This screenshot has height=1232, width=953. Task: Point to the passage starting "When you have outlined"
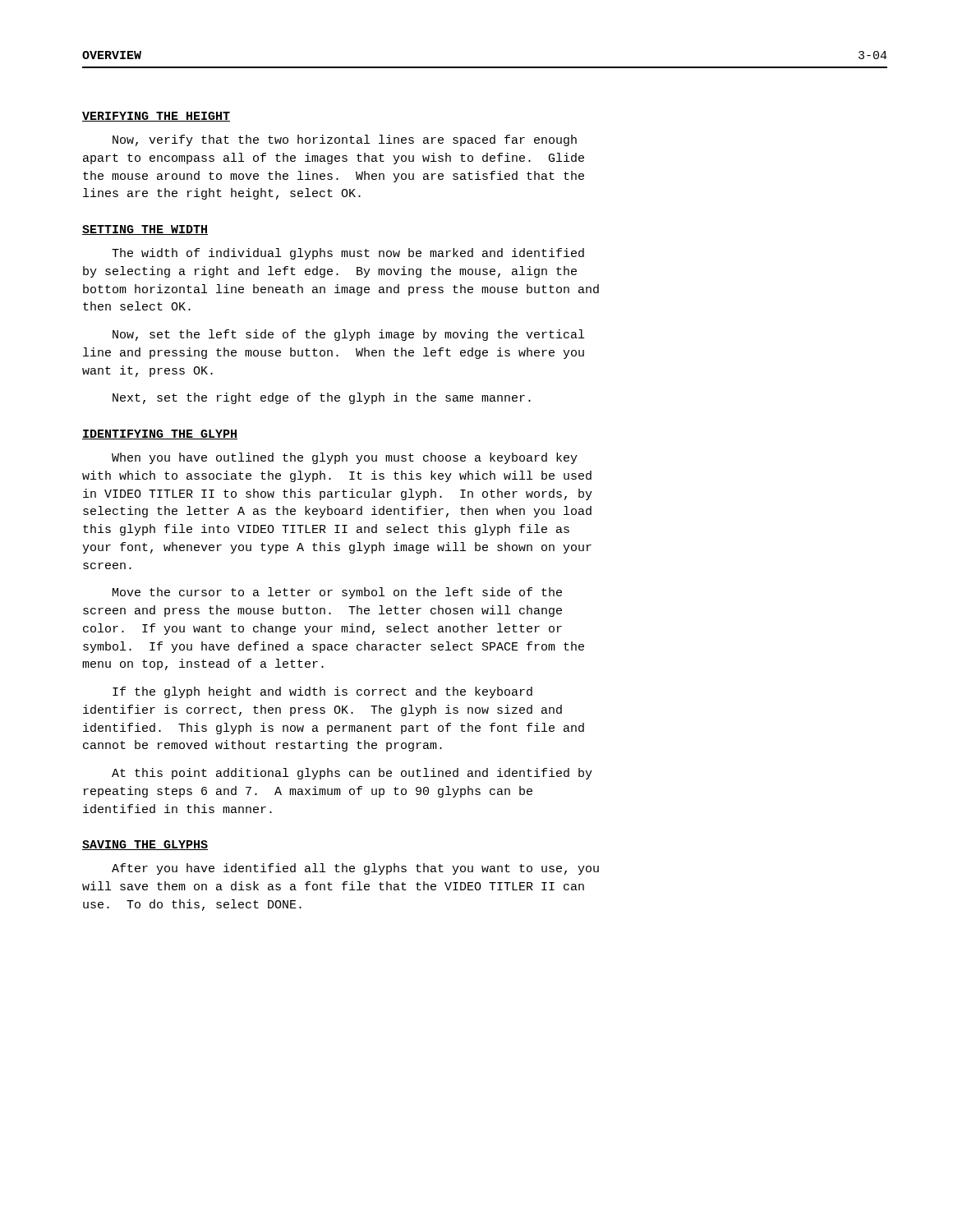coord(337,512)
